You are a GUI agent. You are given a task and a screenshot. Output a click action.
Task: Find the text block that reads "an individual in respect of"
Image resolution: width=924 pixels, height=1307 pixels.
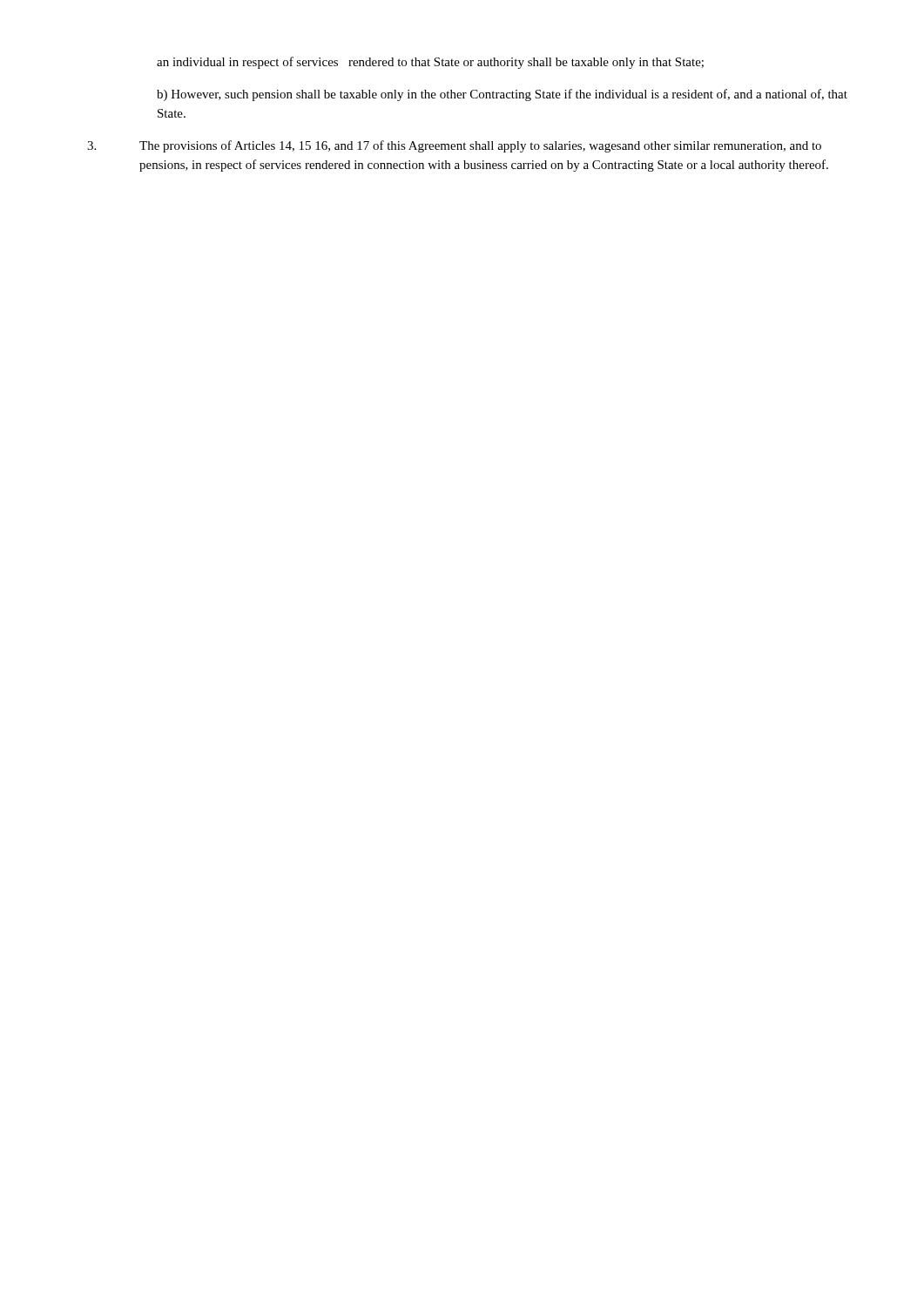(431, 62)
